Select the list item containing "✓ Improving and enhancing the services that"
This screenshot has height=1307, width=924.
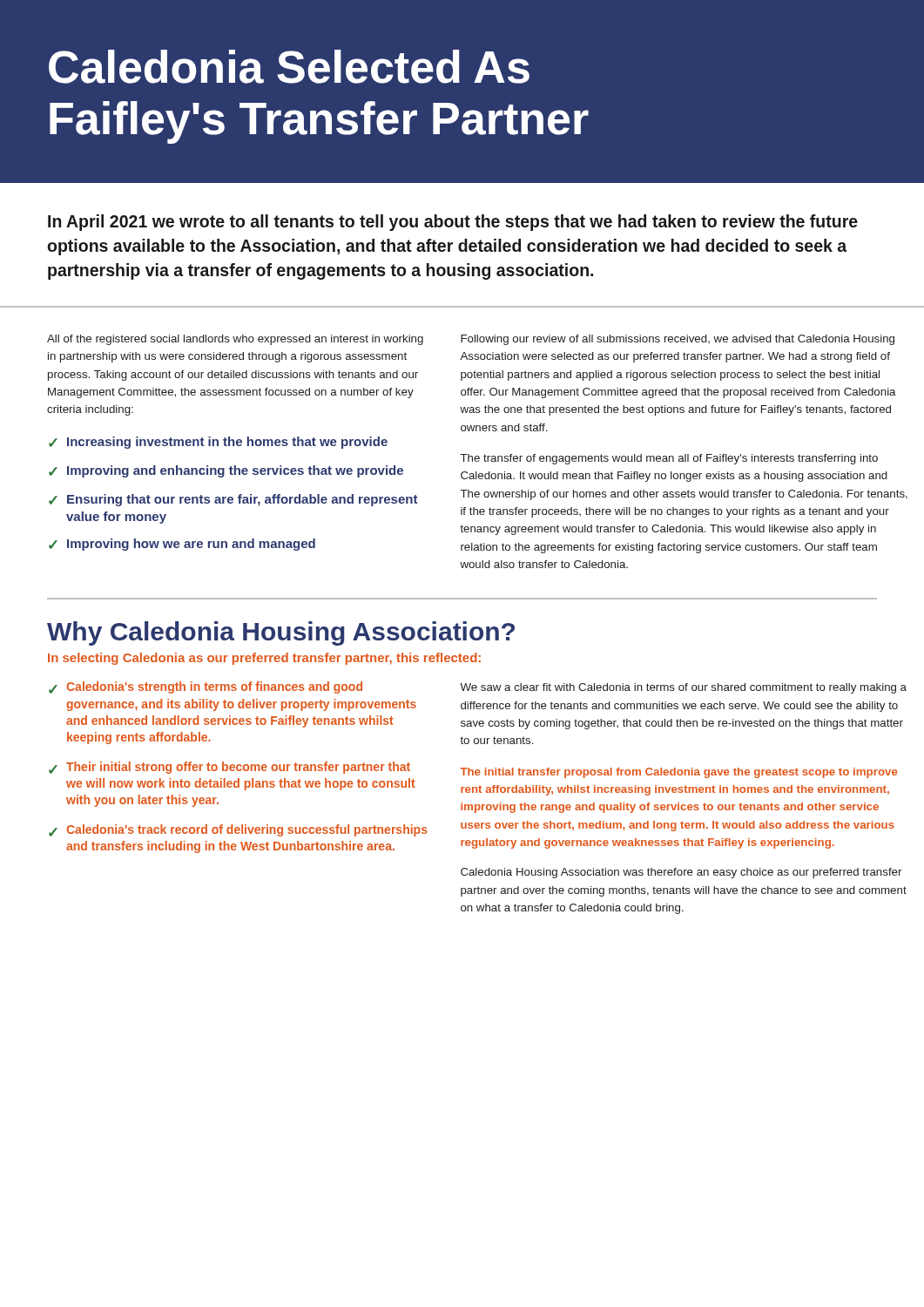click(x=225, y=471)
